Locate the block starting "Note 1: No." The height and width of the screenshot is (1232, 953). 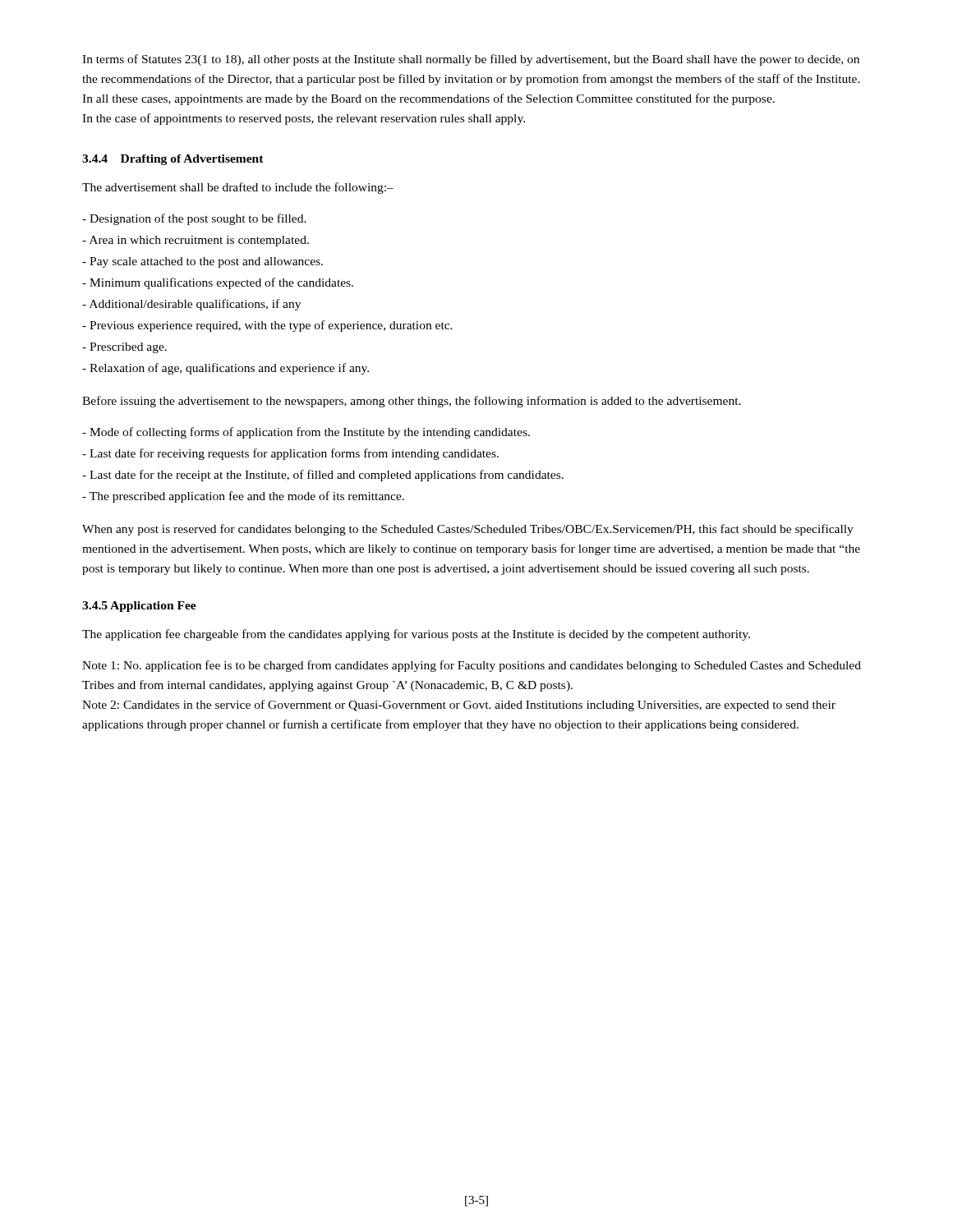(x=472, y=695)
